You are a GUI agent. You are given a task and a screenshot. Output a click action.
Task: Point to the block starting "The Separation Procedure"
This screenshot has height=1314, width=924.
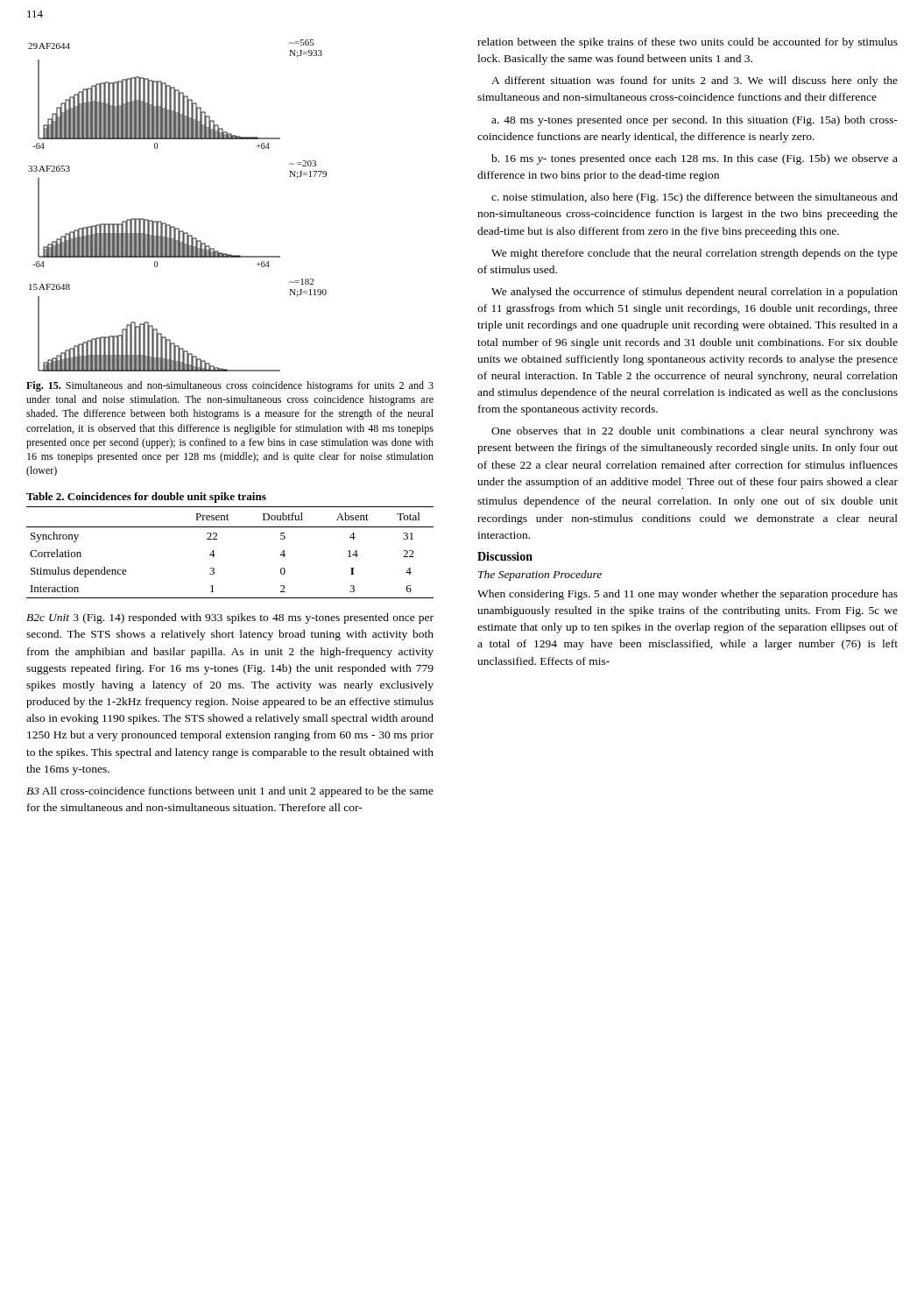tap(540, 574)
